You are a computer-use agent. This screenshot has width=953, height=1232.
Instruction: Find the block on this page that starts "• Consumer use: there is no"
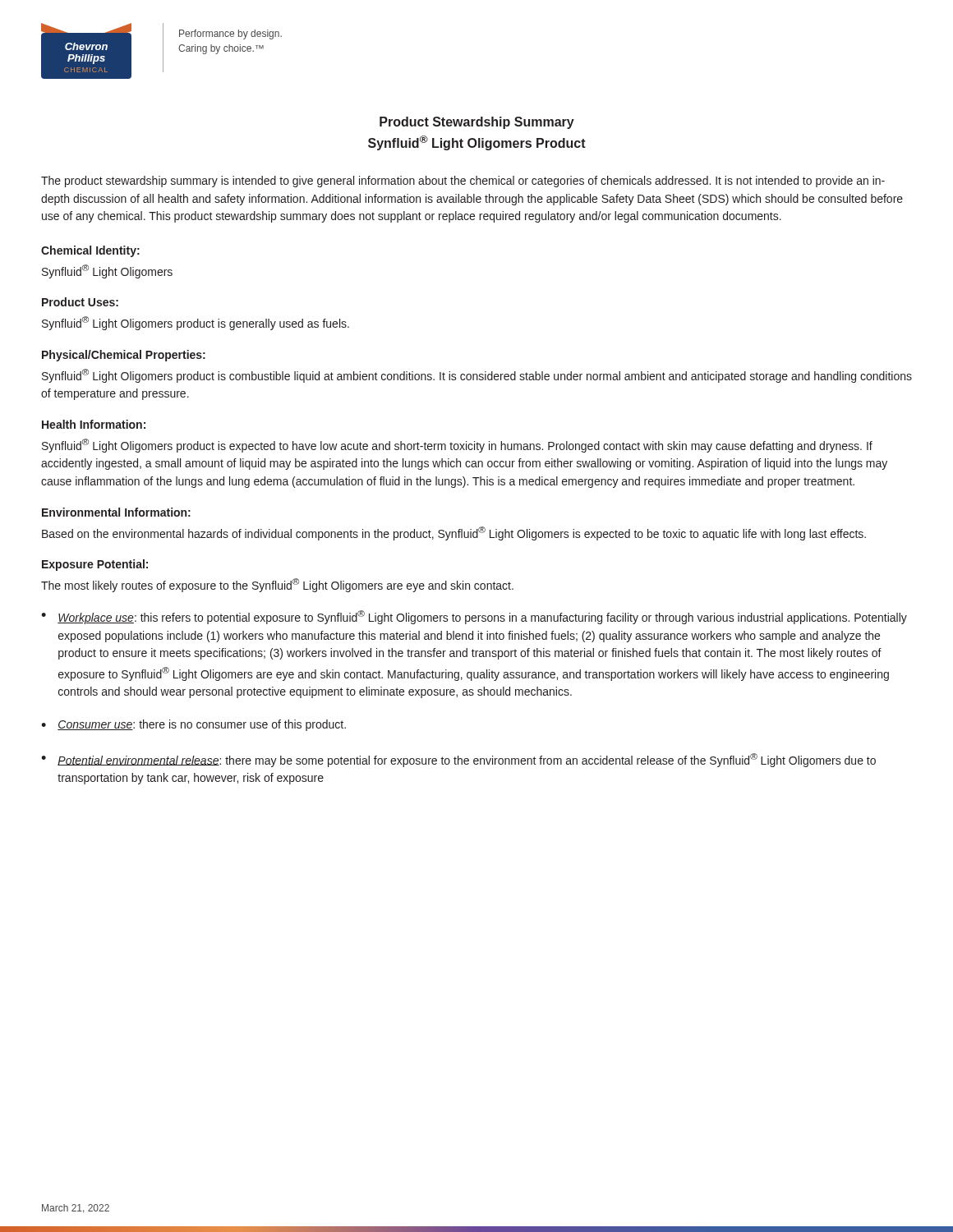(193, 725)
